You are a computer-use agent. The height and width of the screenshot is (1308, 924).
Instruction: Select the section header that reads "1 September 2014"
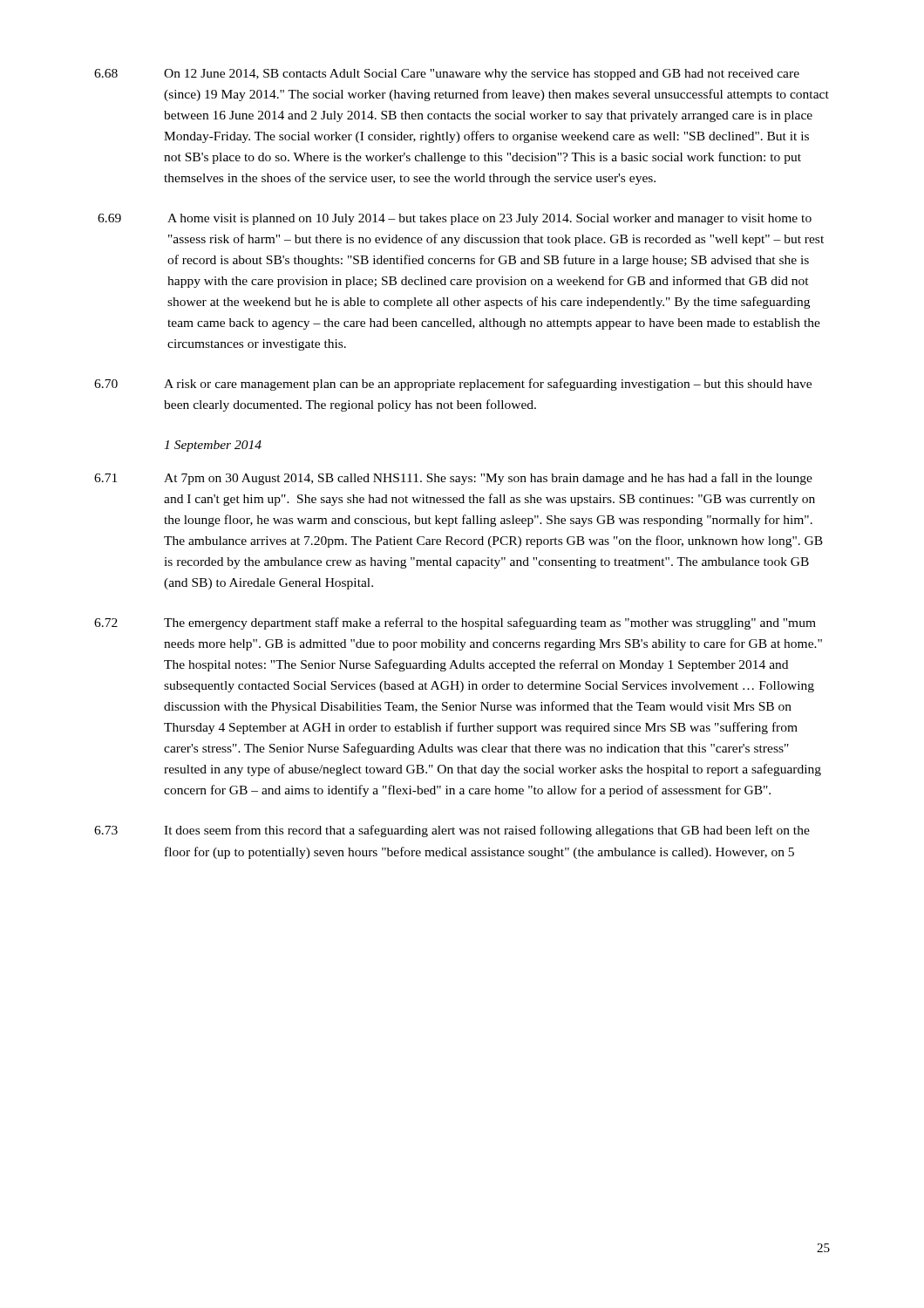(x=213, y=445)
